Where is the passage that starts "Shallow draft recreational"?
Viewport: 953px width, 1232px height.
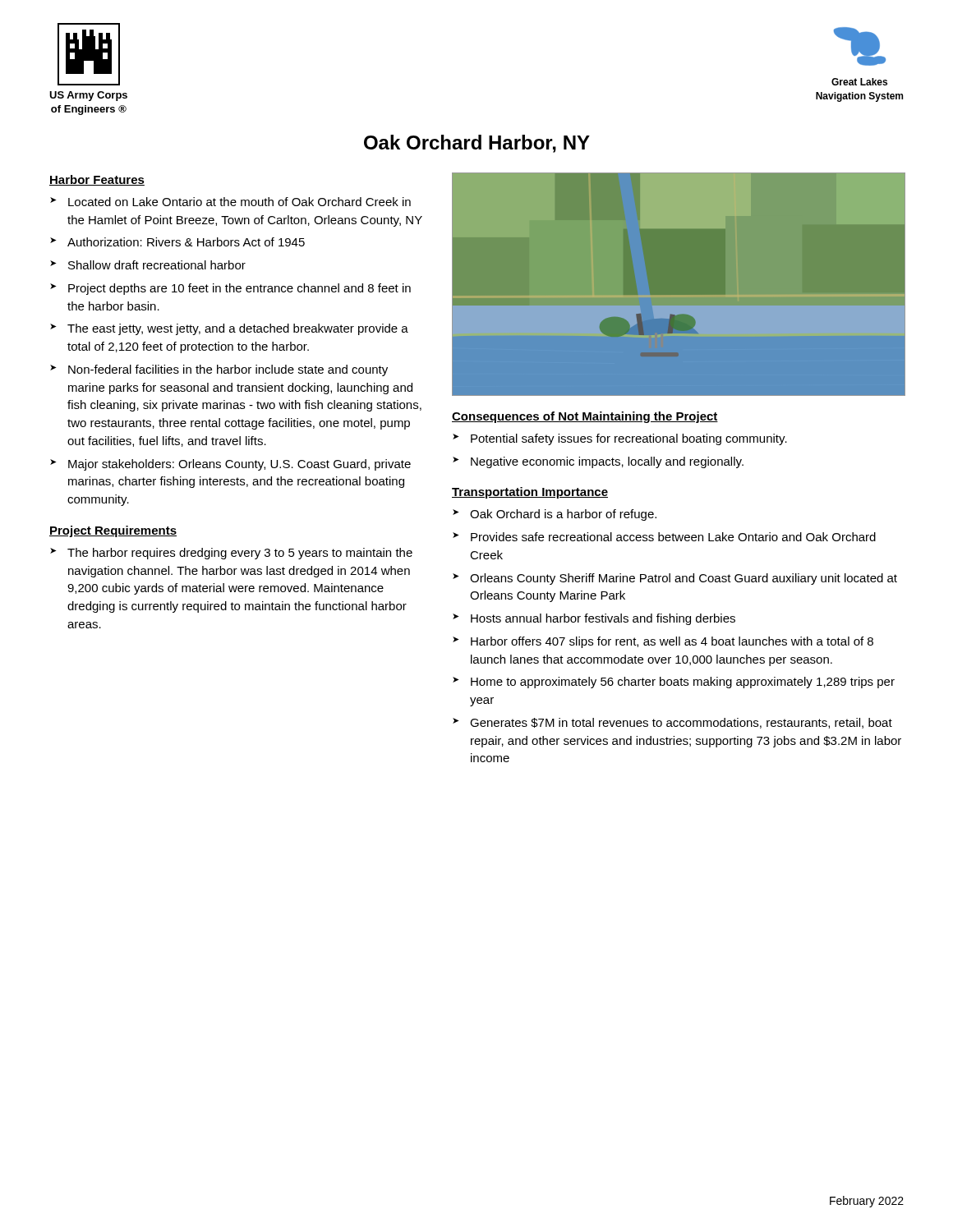tap(156, 265)
